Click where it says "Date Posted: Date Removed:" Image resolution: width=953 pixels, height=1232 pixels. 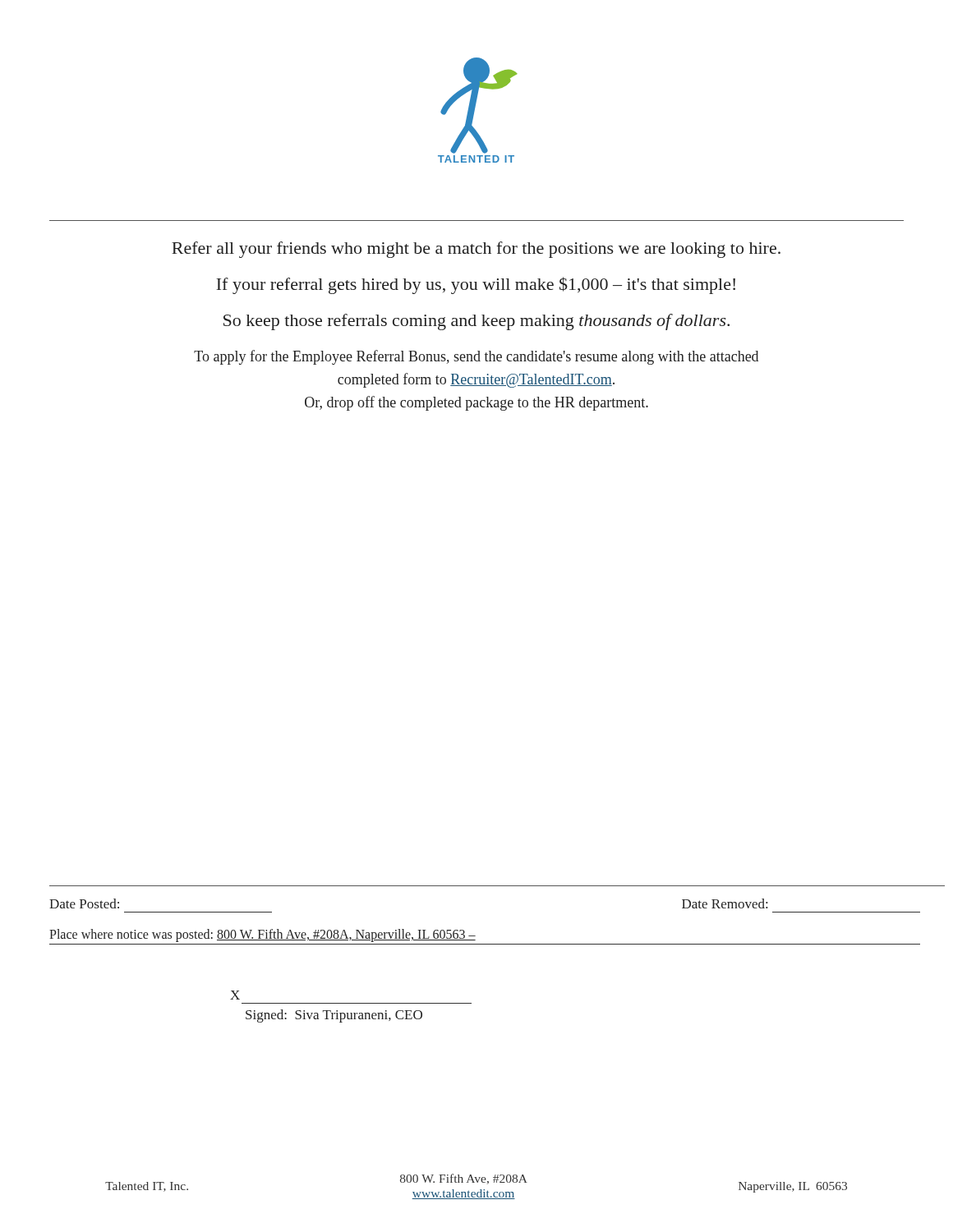click(x=82, y=903)
